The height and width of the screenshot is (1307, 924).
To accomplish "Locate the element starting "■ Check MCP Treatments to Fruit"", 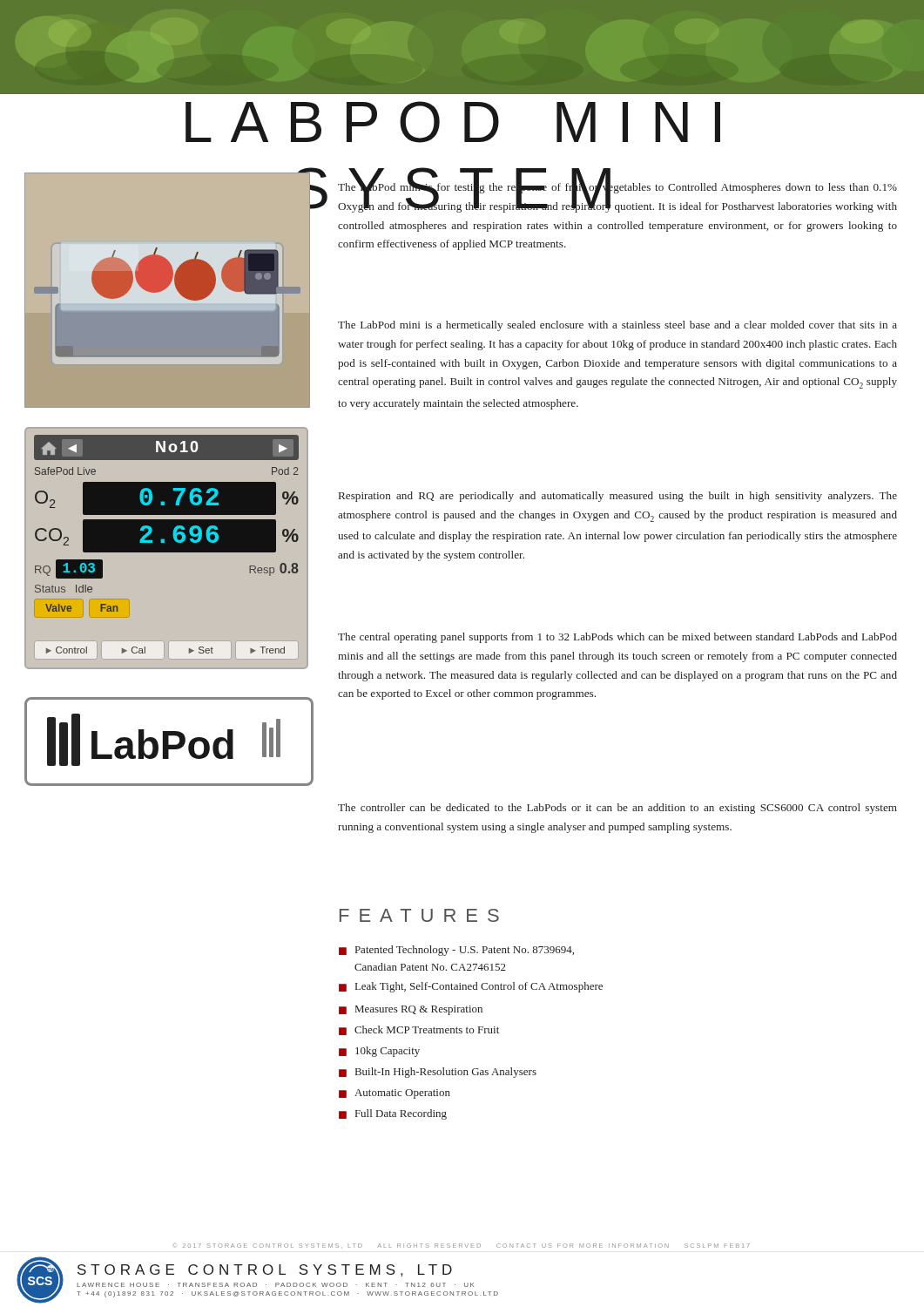I will click(x=419, y=1031).
